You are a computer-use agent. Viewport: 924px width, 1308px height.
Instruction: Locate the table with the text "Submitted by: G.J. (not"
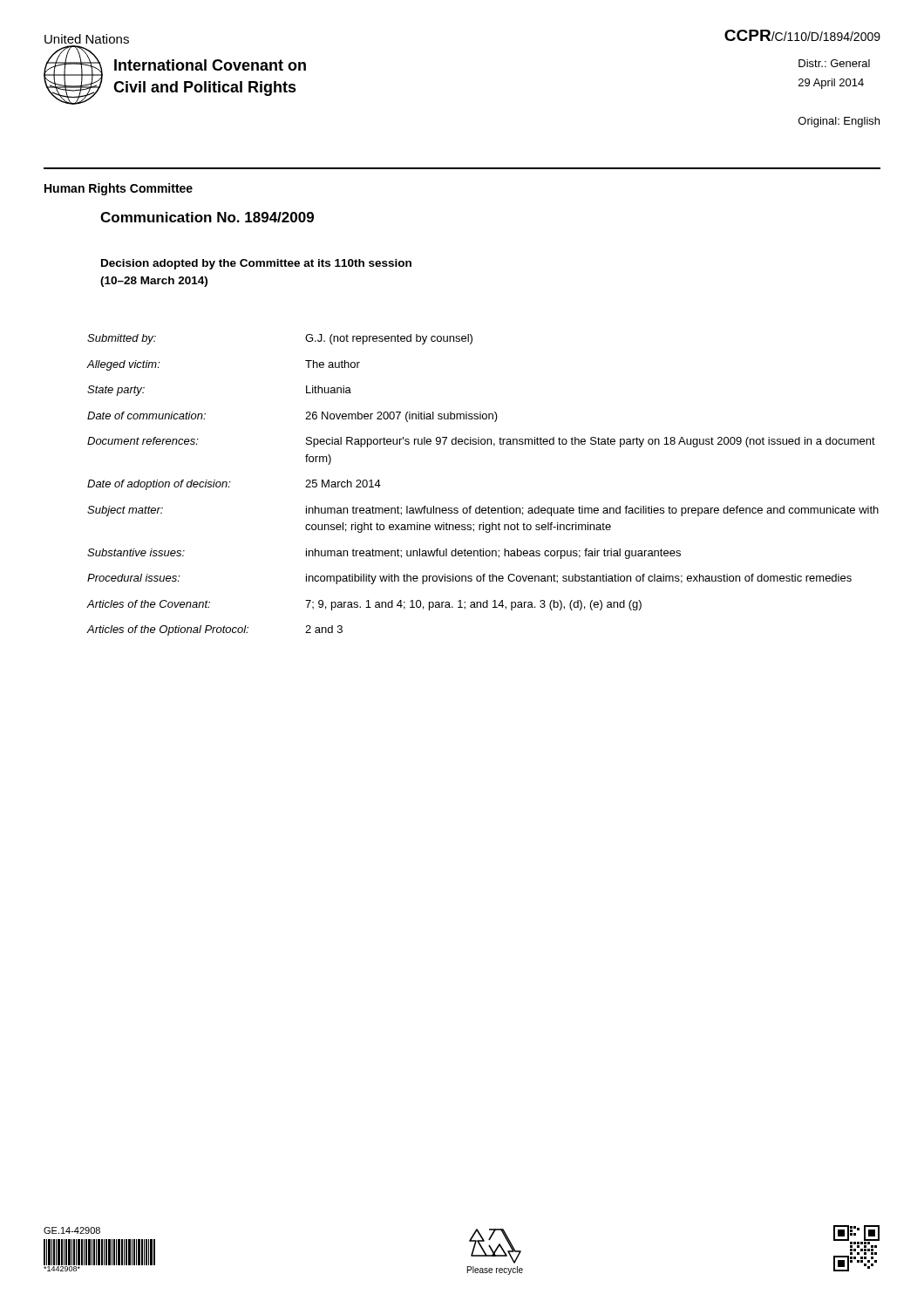[x=484, y=488]
